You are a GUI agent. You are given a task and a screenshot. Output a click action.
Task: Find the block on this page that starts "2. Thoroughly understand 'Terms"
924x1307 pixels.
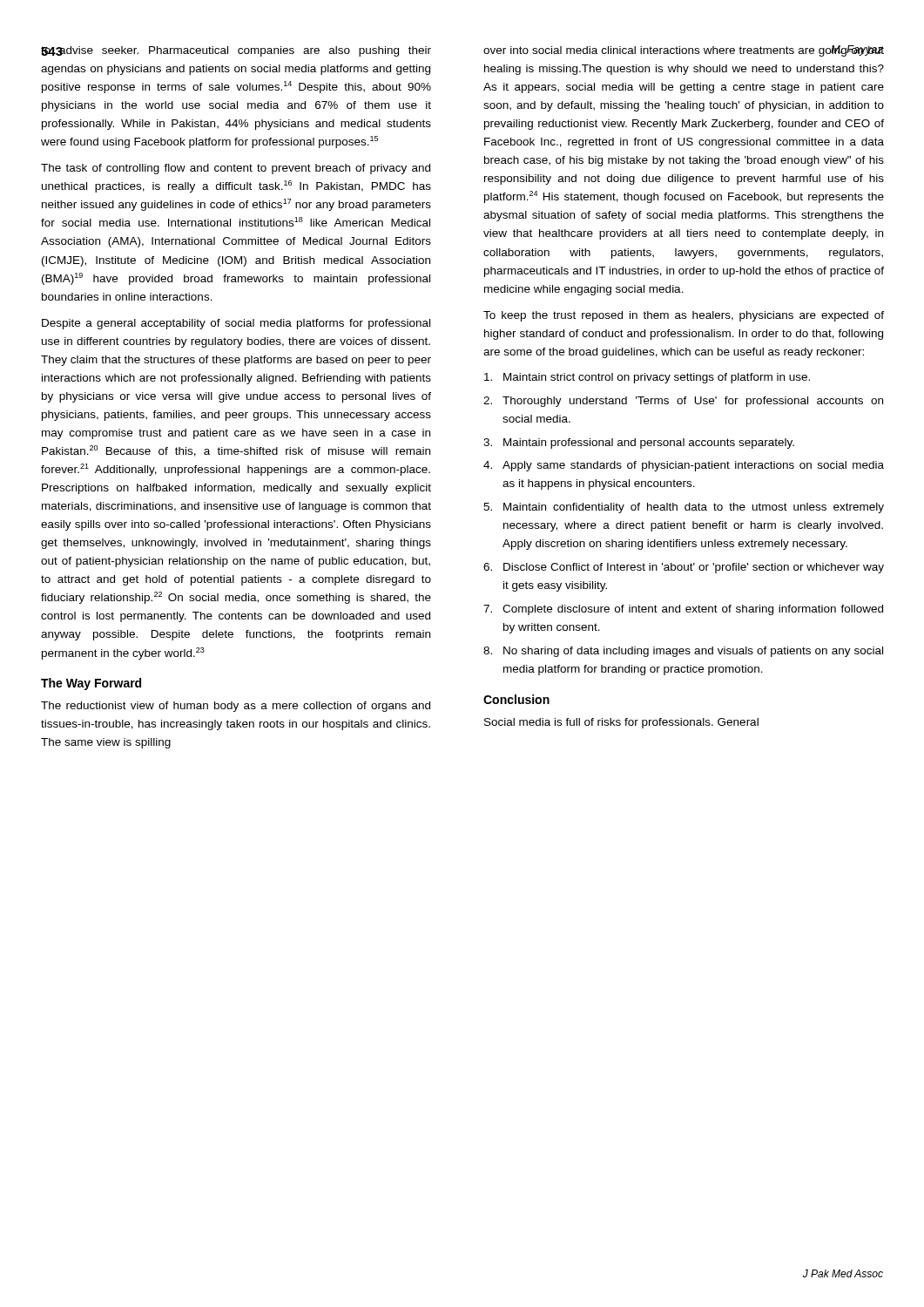[x=684, y=410]
